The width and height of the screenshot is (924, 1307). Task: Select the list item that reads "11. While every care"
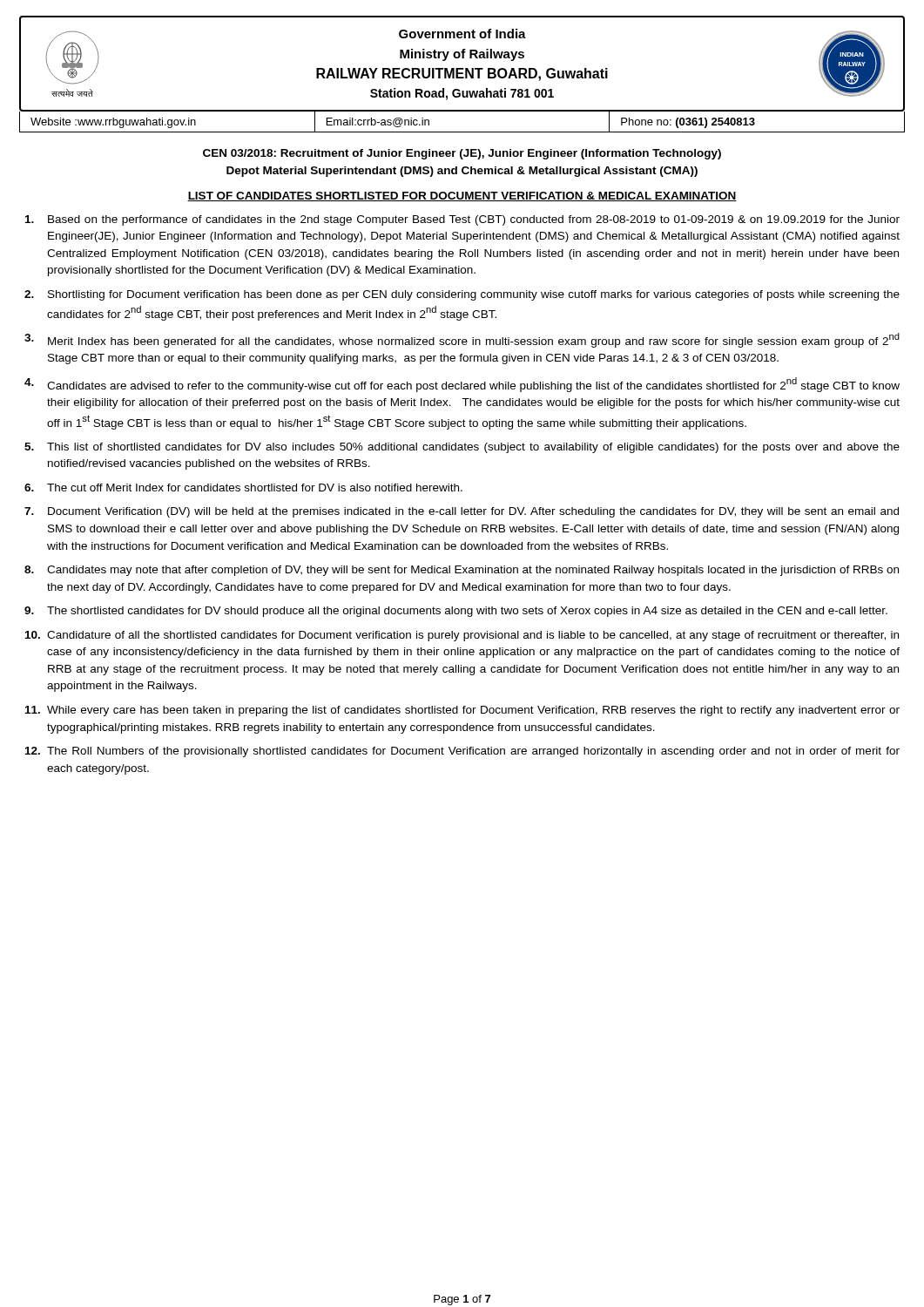(x=462, y=719)
